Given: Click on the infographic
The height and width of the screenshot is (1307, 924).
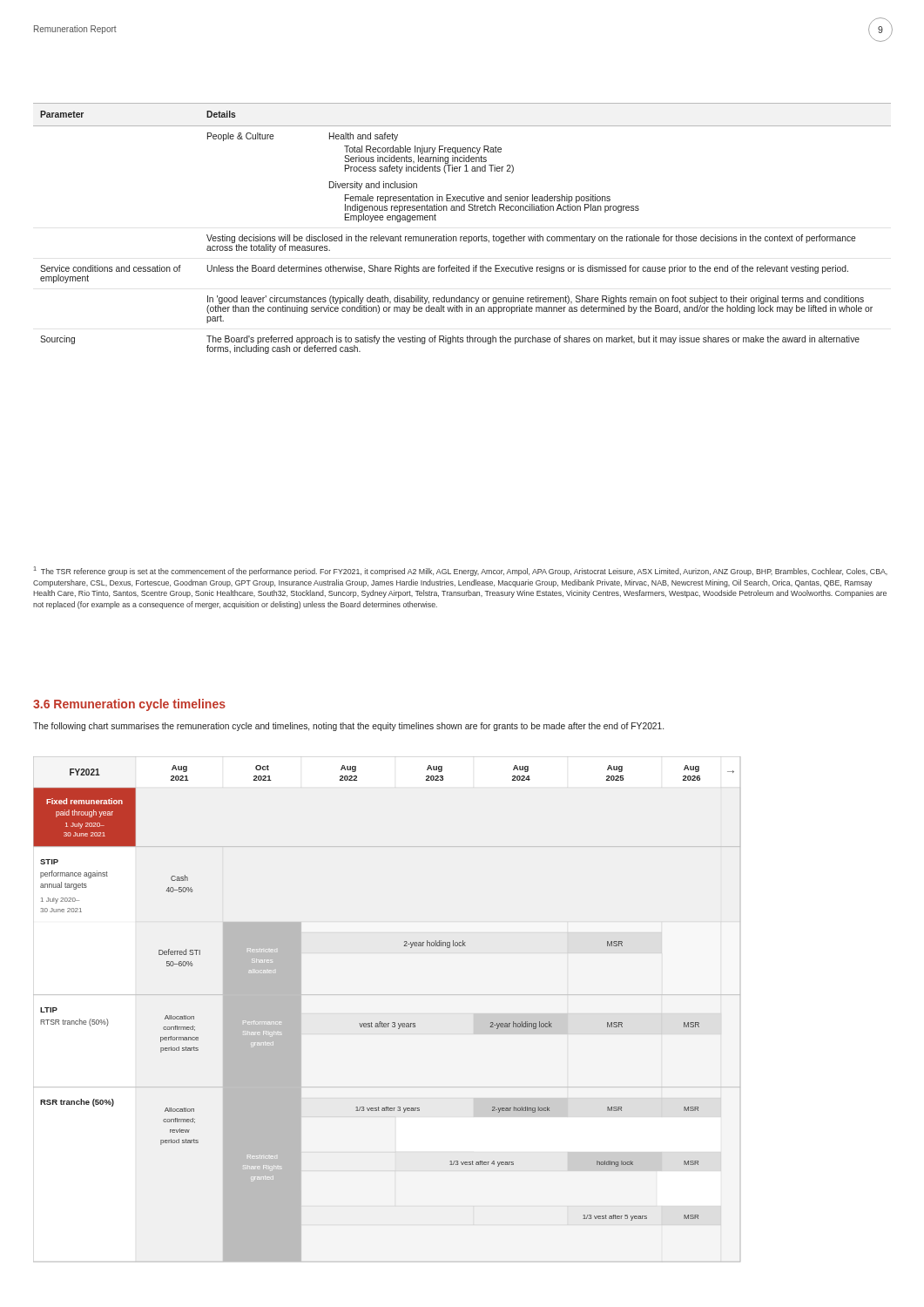Looking at the screenshot, I should (462, 1023).
